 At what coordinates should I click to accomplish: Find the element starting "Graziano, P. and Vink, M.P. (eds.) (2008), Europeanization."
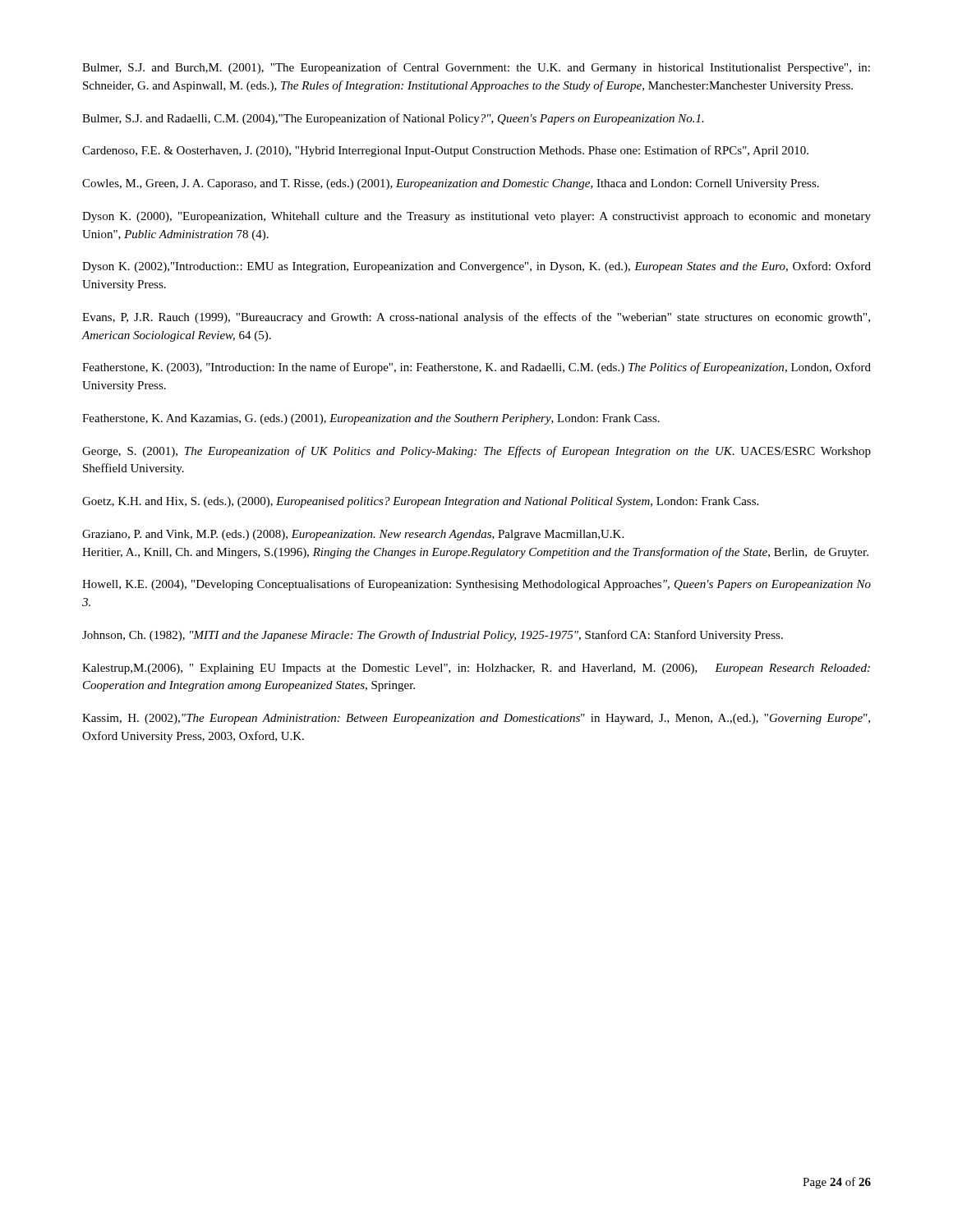(x=476, y=543)
